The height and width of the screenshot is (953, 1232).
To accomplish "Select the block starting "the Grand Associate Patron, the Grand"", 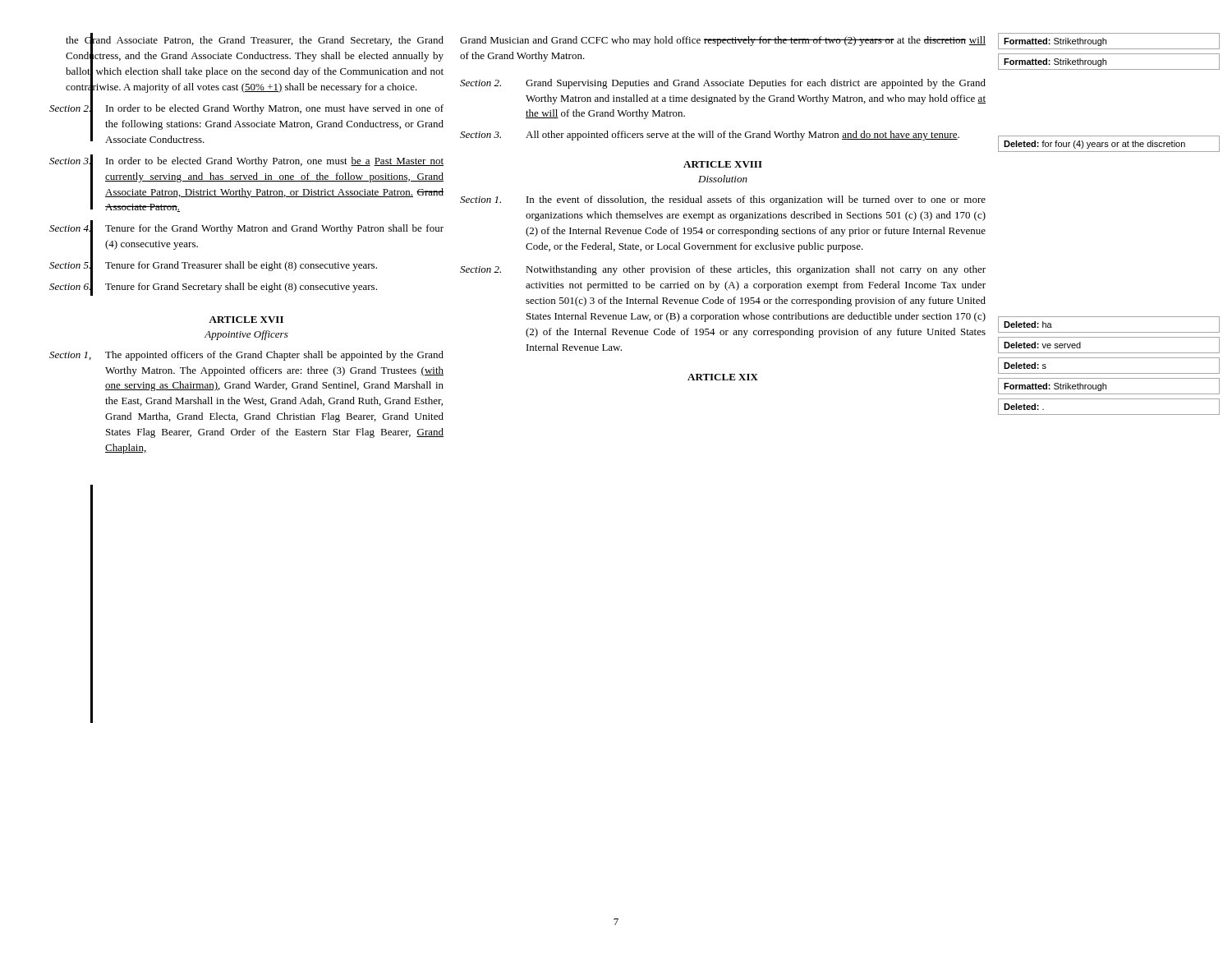I will click(x=255, y=63).
